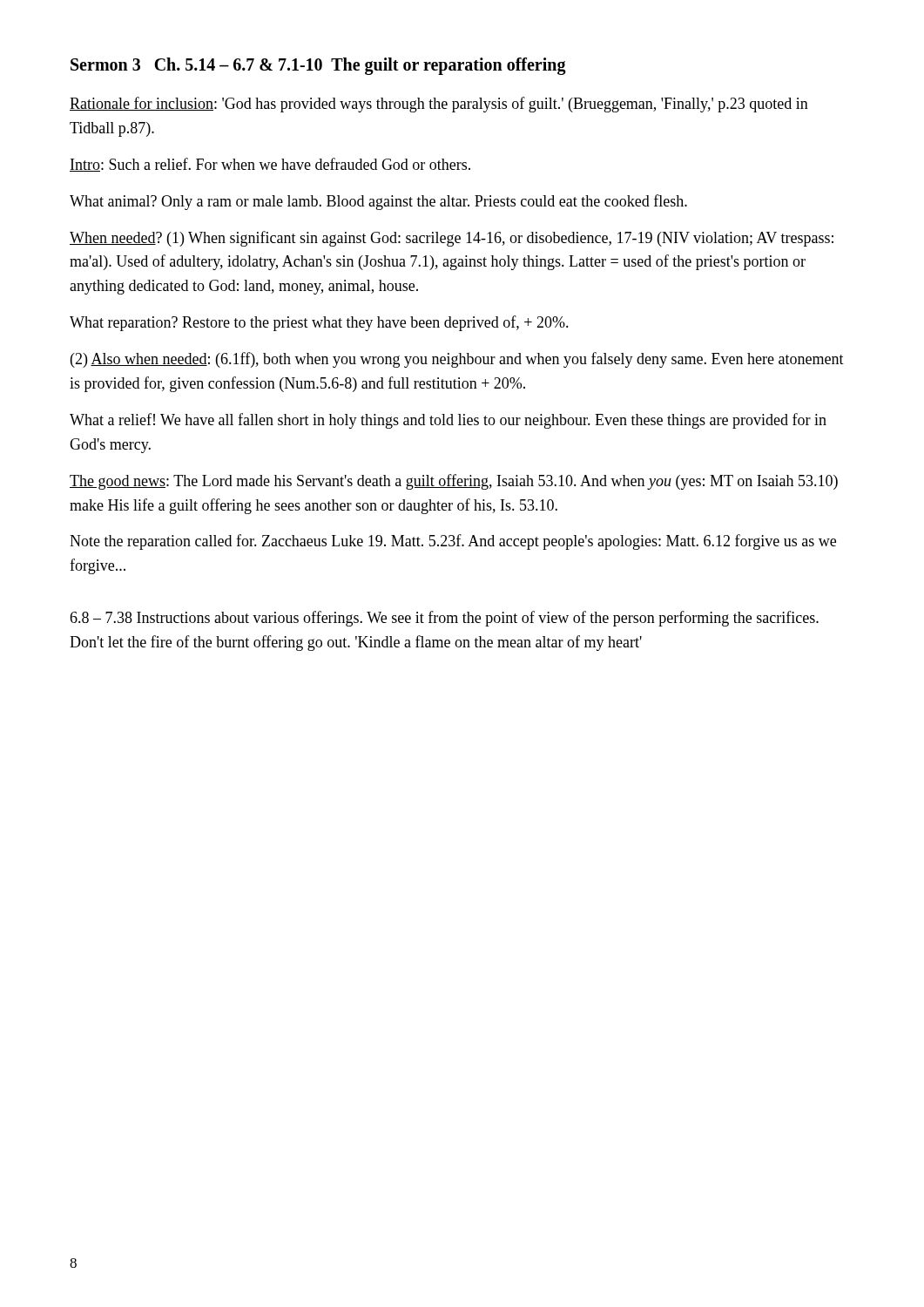Locate the block of text that opens with "Note the reparation called for. Zacchaeus Luke"
The height and width of the screenshot is (1307, 924).
[x=453, y=554]
